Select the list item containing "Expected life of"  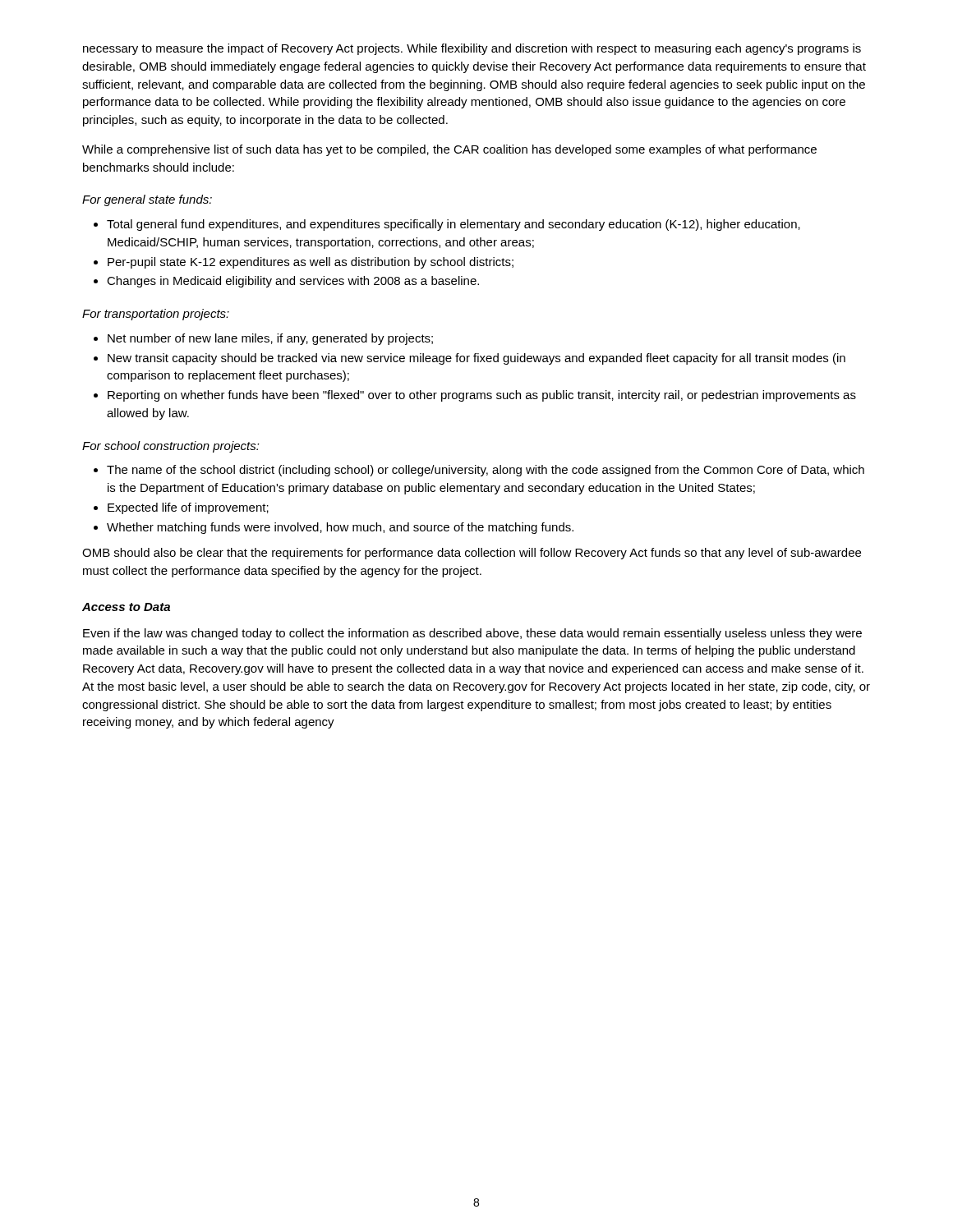[x=181, y=508]
